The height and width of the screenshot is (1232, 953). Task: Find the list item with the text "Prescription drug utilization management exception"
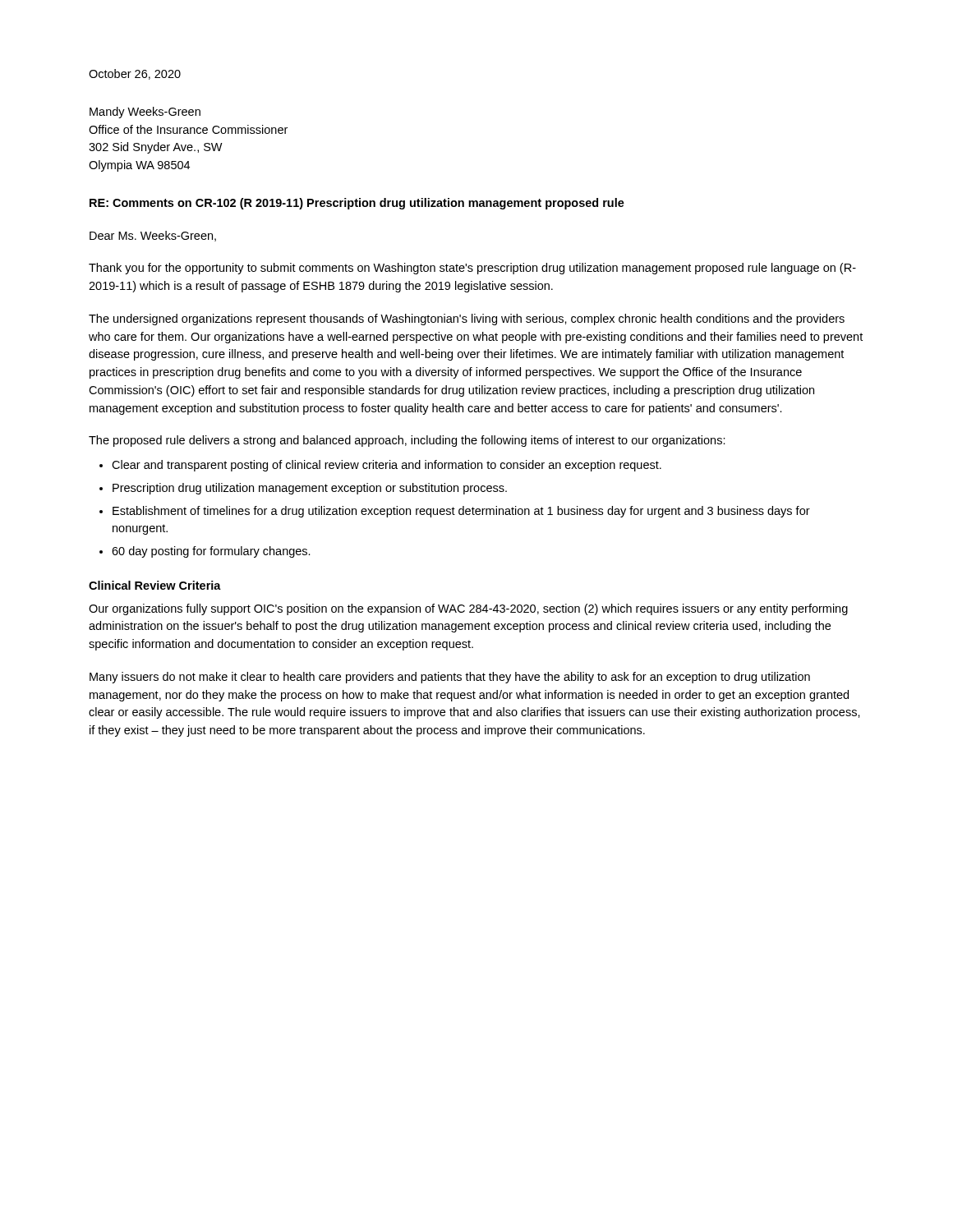310,488
